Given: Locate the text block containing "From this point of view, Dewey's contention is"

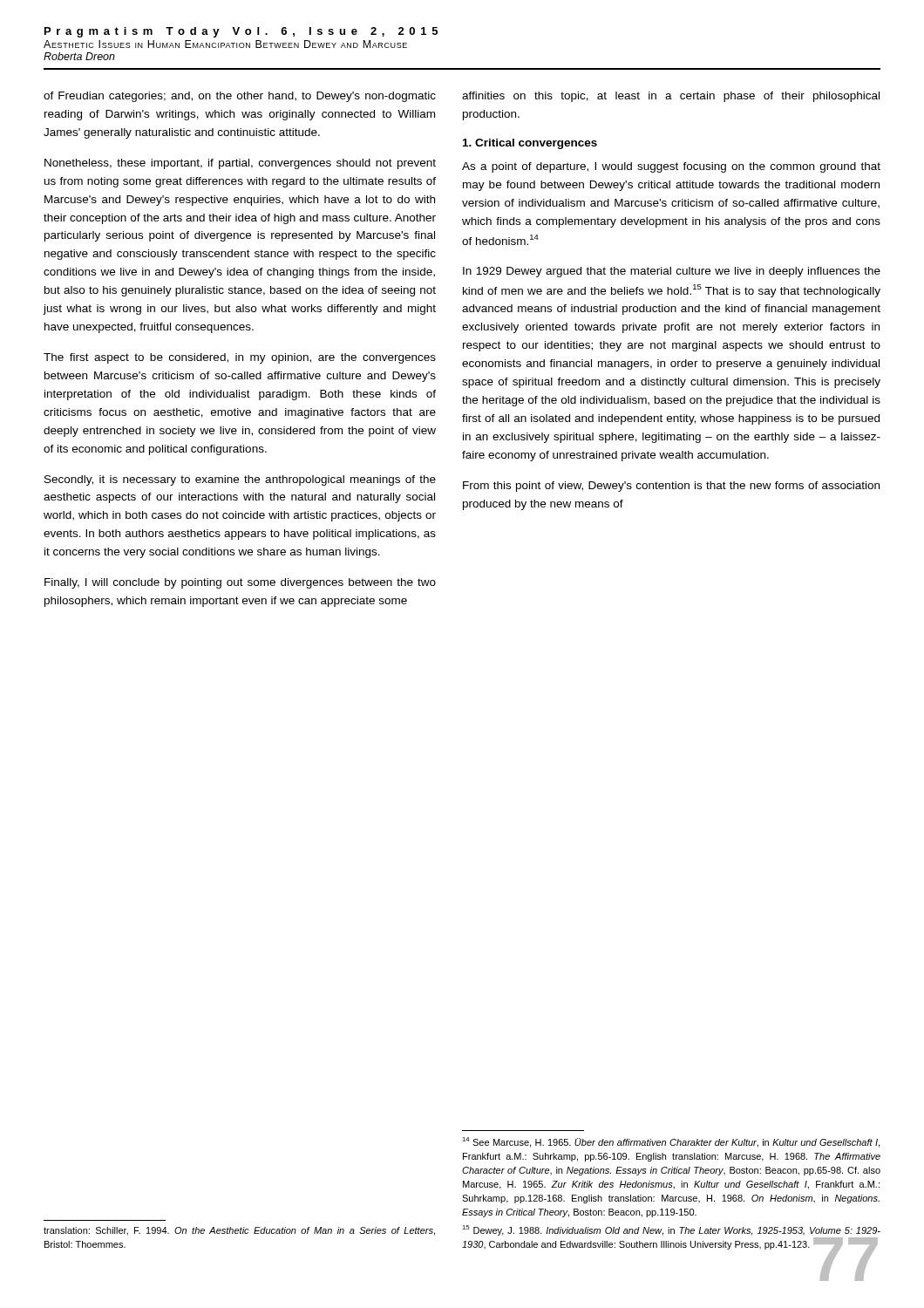Looking at the screenshot, I should click(x=671, y=494).
